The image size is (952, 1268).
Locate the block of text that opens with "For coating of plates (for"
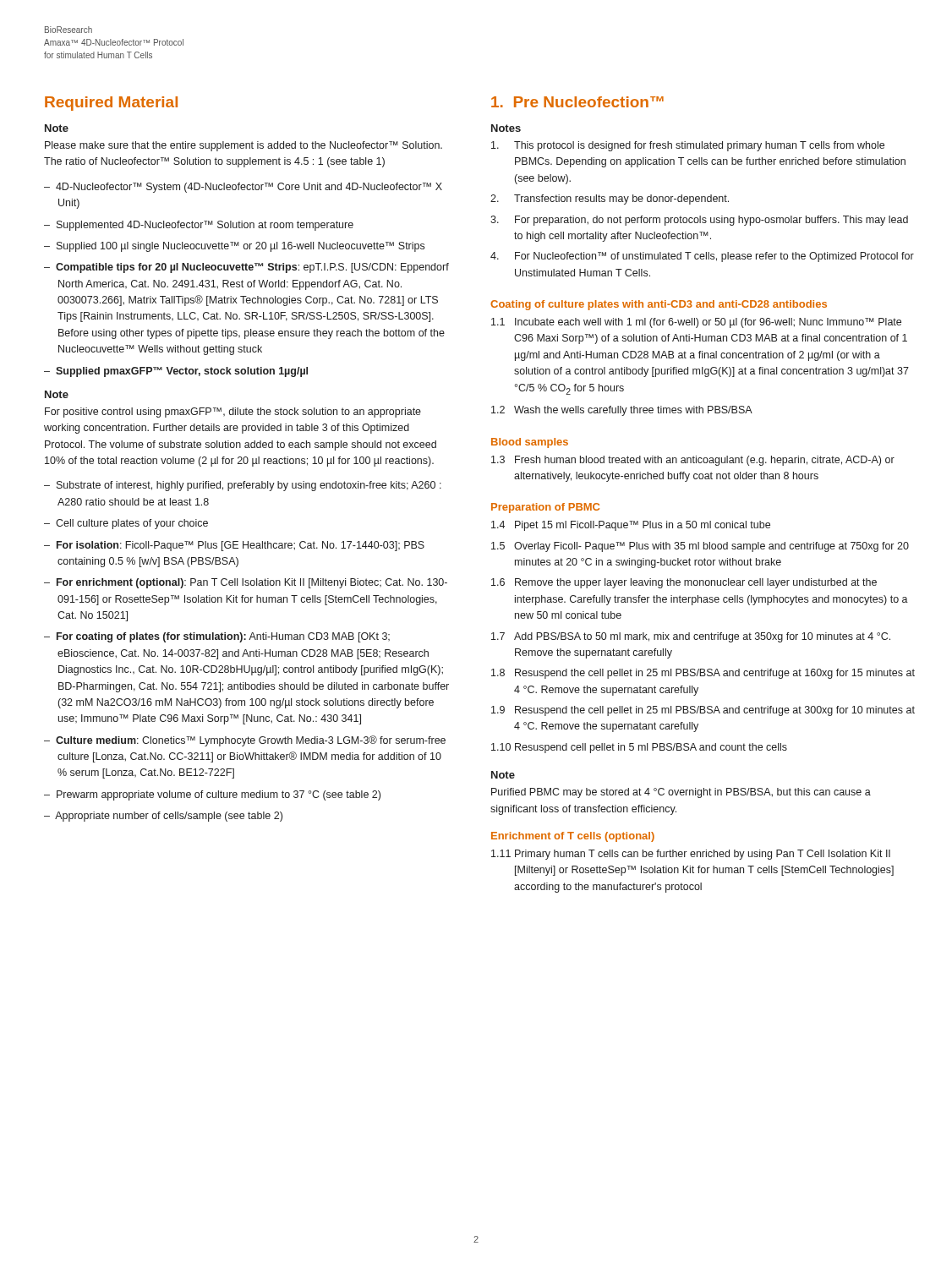point(252,678)
